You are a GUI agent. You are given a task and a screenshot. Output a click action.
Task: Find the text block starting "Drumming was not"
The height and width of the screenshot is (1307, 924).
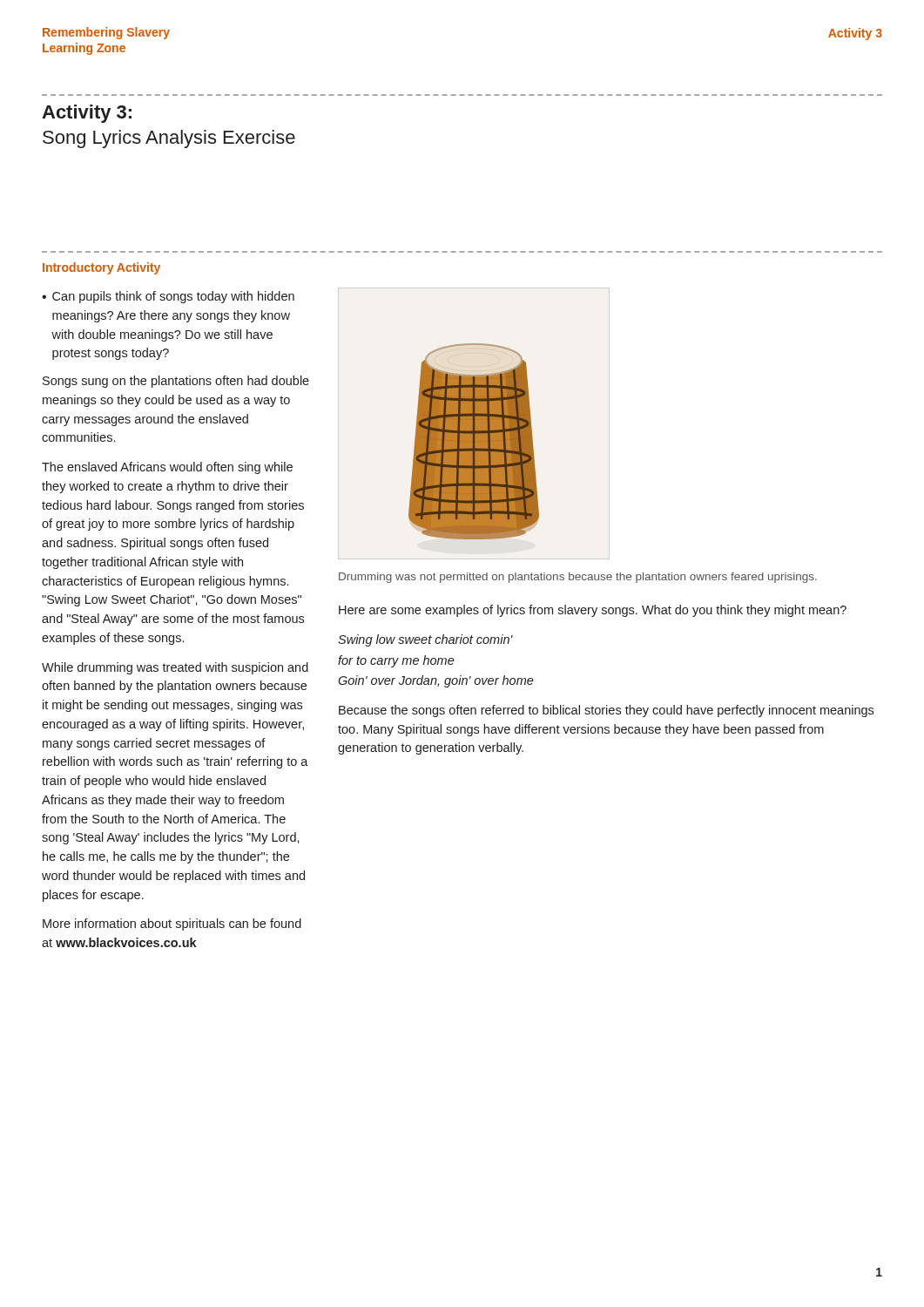coord(578,576)
